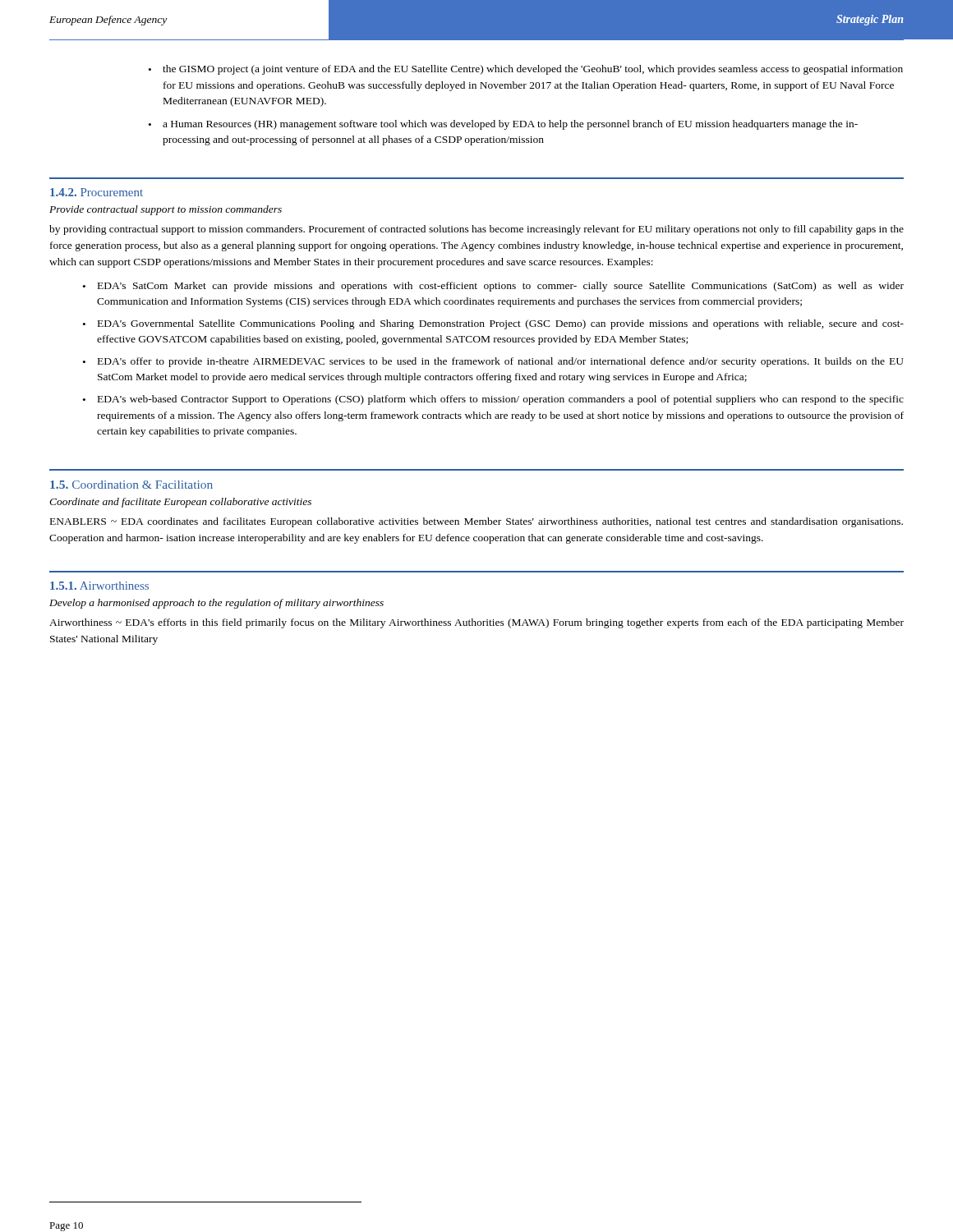Locate the list item containing "• EDA's offer to provide"

493,369
